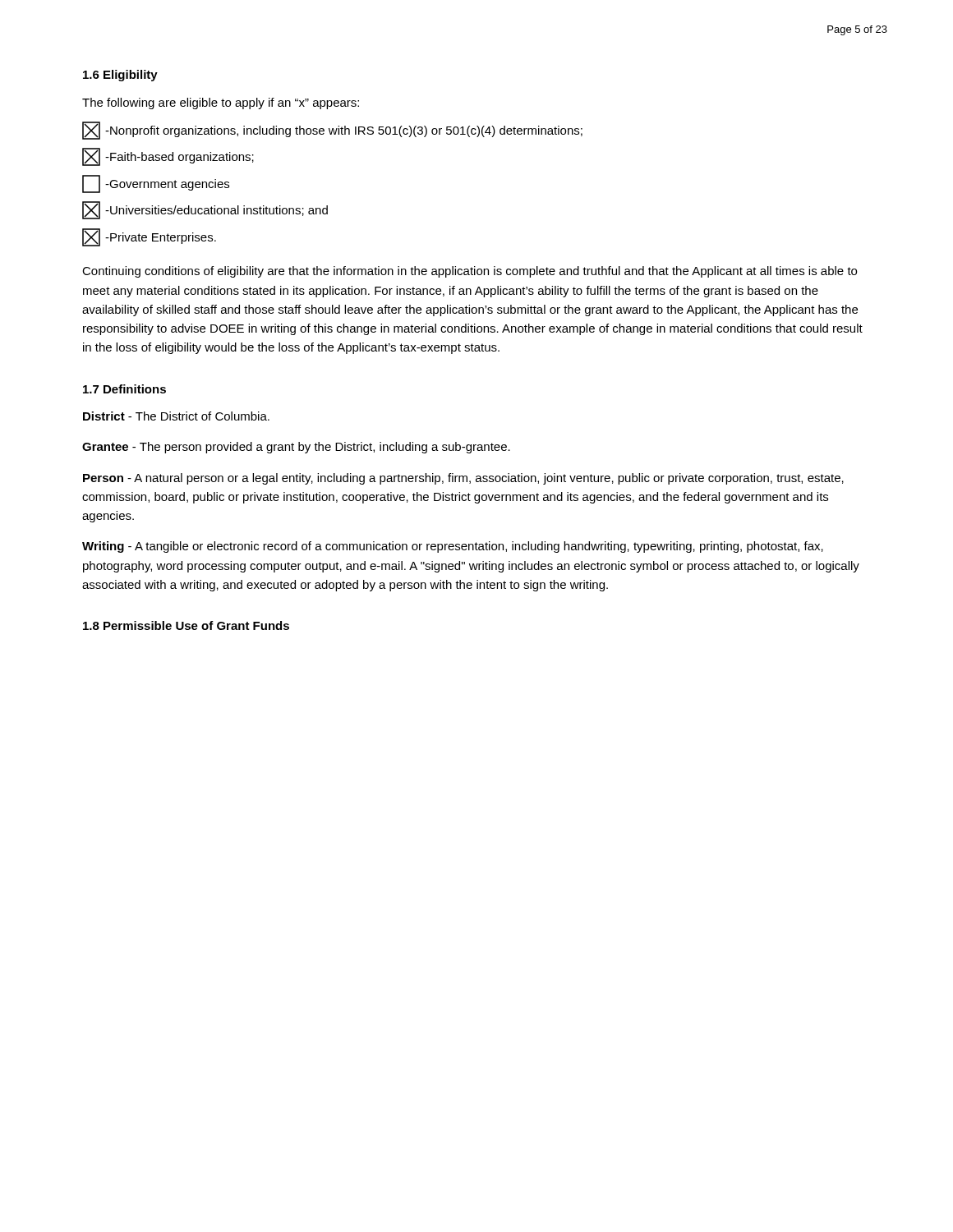Screen dimensions: 1232x953
Task: Select the list item with the text "-Faith-based organizations;"
Action: 168,157
